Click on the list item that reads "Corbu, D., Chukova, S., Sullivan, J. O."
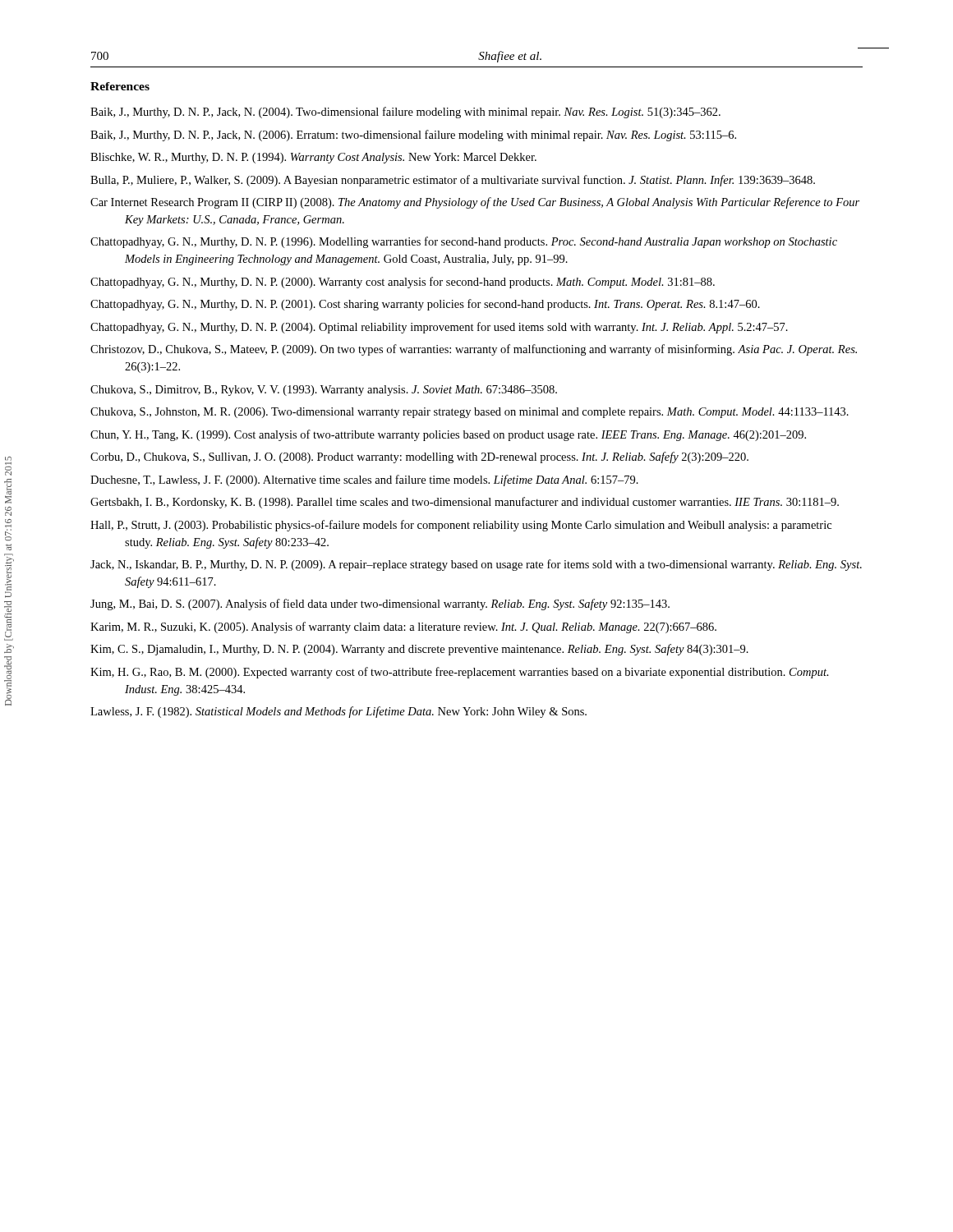The width and height of the screenshot is (953, 1232). coord(420,457)
